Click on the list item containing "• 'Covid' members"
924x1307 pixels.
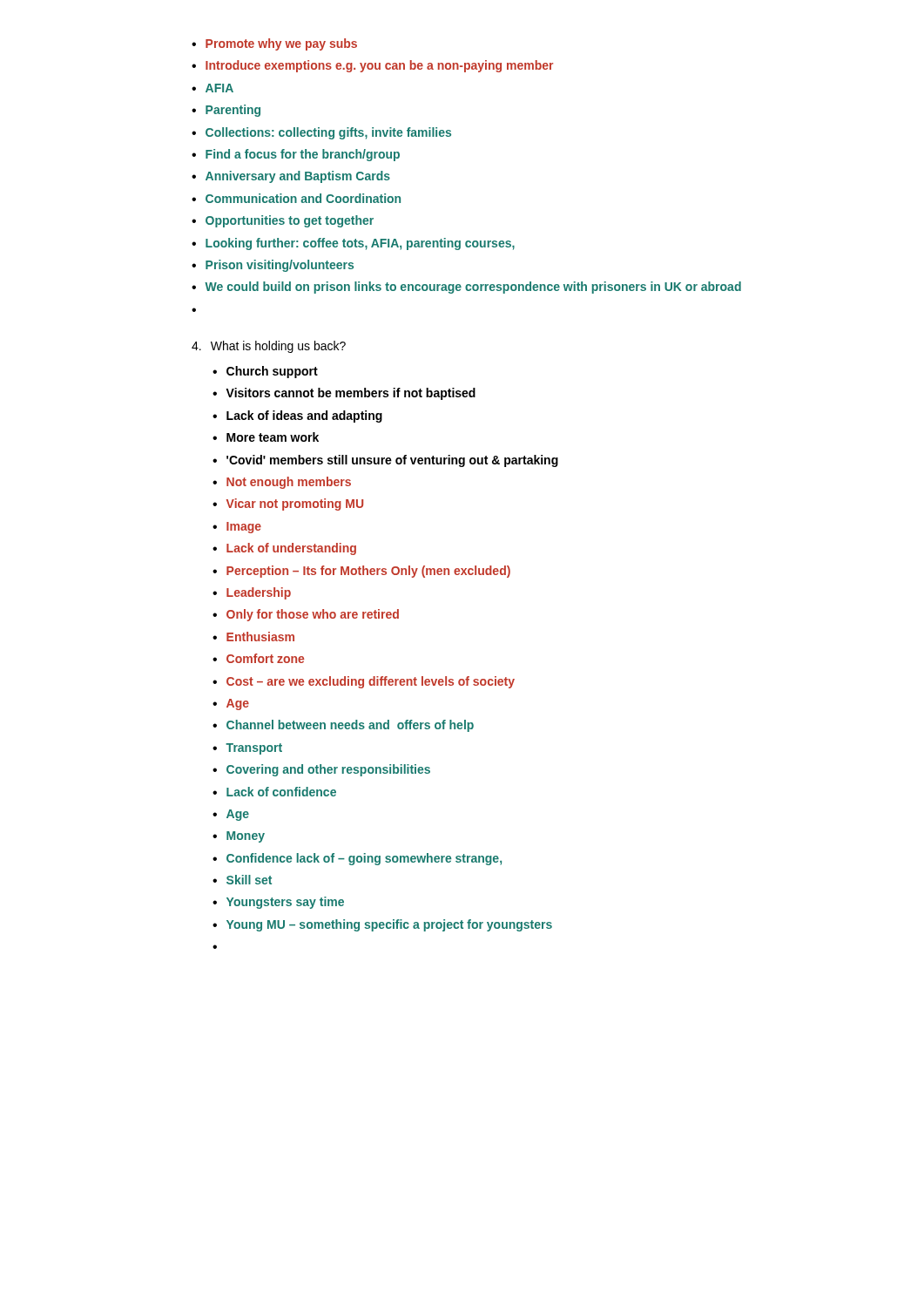(x=385, y=461)
